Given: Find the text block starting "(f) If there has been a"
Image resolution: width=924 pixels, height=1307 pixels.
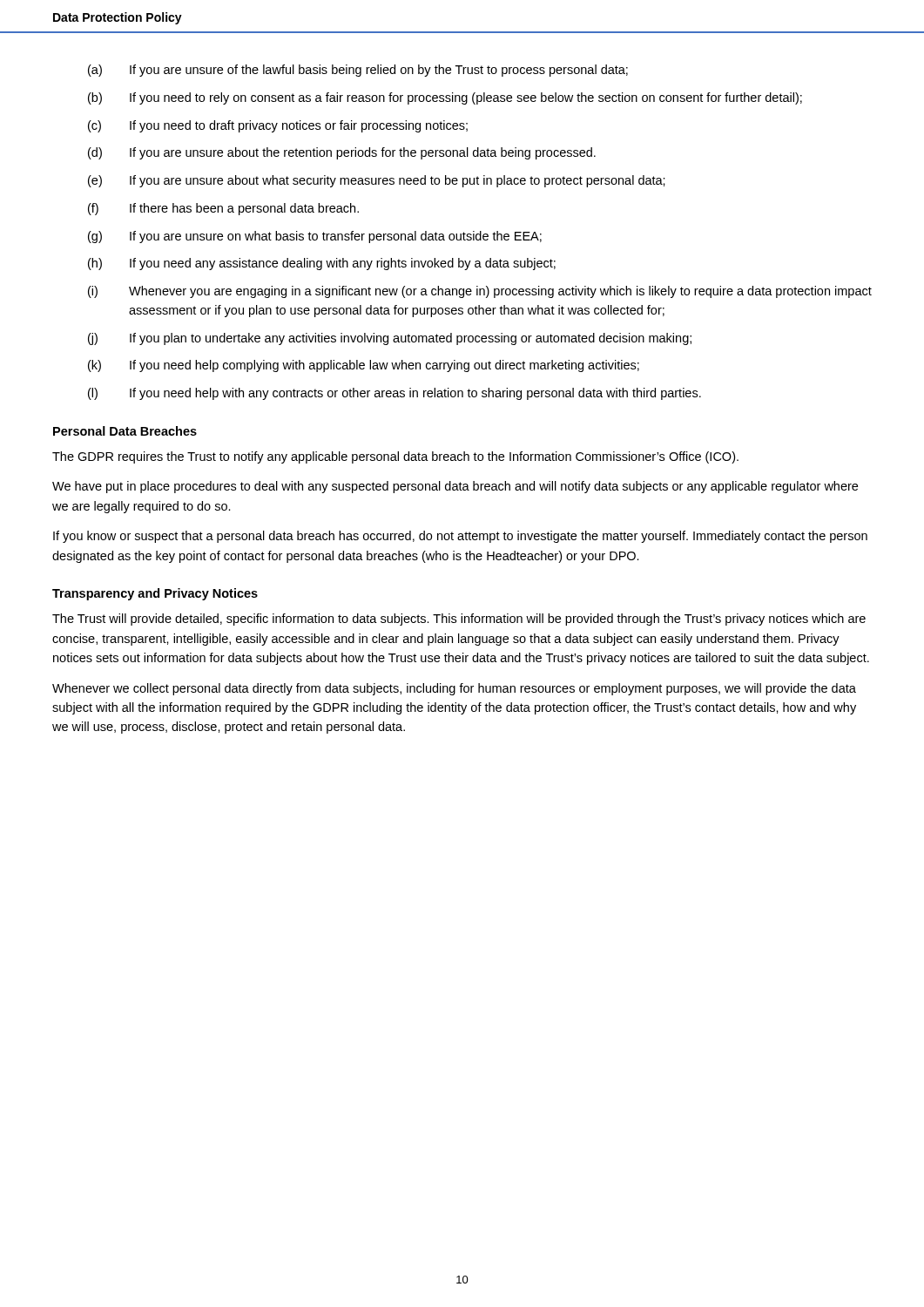Looking at the screenshot, I should click(x=223, y=209).
